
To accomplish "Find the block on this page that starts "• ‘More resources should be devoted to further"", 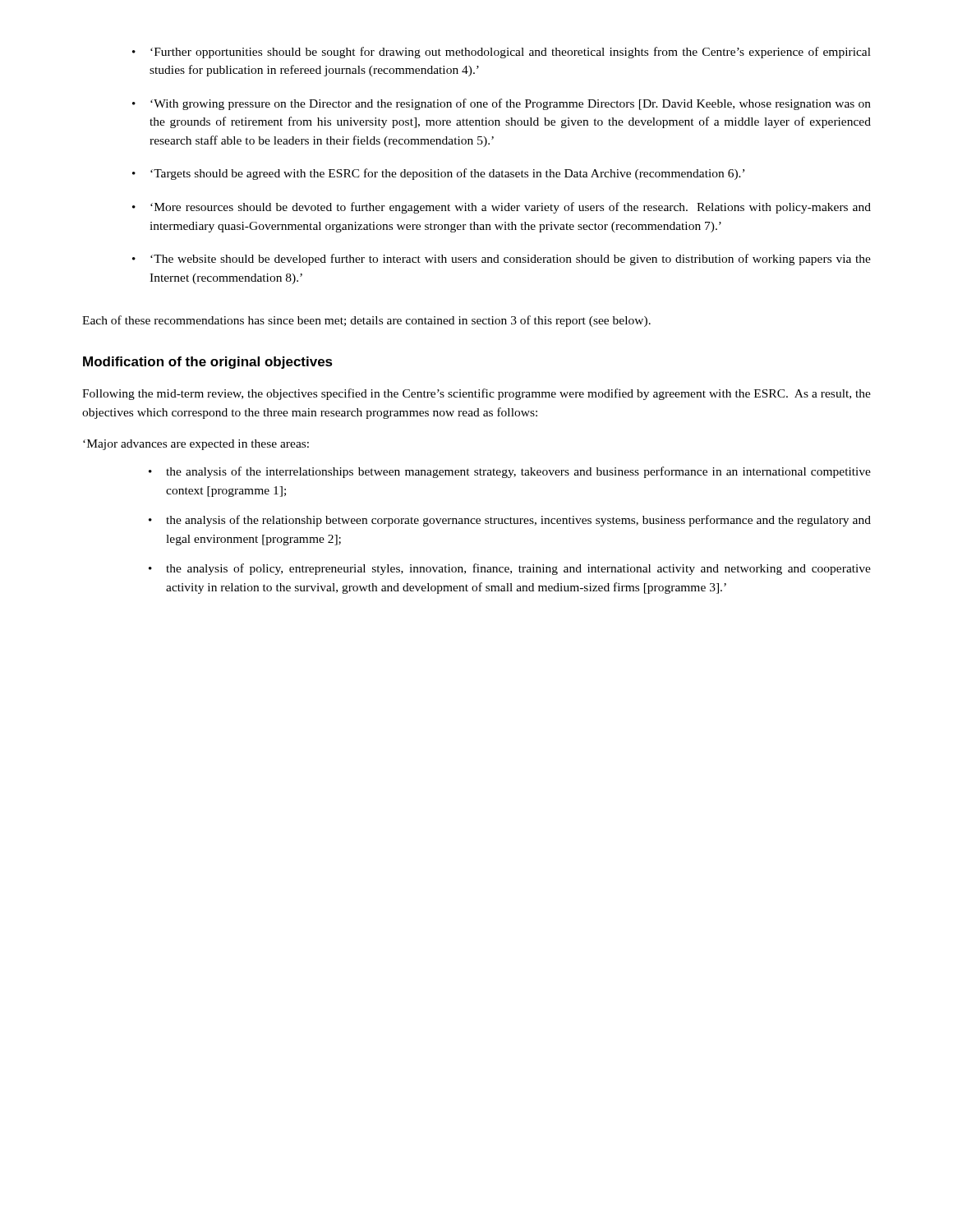I will [x=501, y=216].
